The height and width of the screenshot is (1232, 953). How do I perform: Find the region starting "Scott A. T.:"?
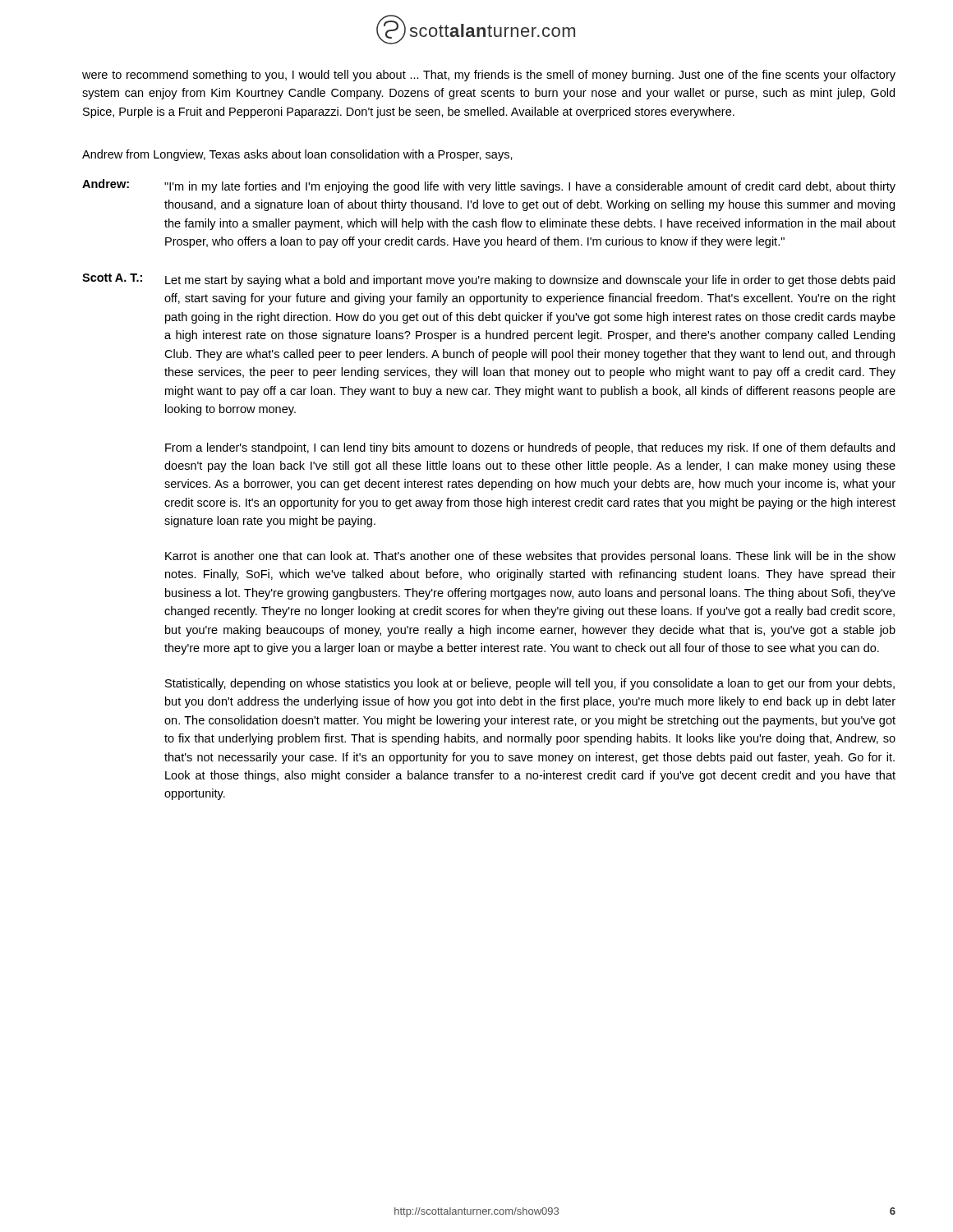click(113, 277)
